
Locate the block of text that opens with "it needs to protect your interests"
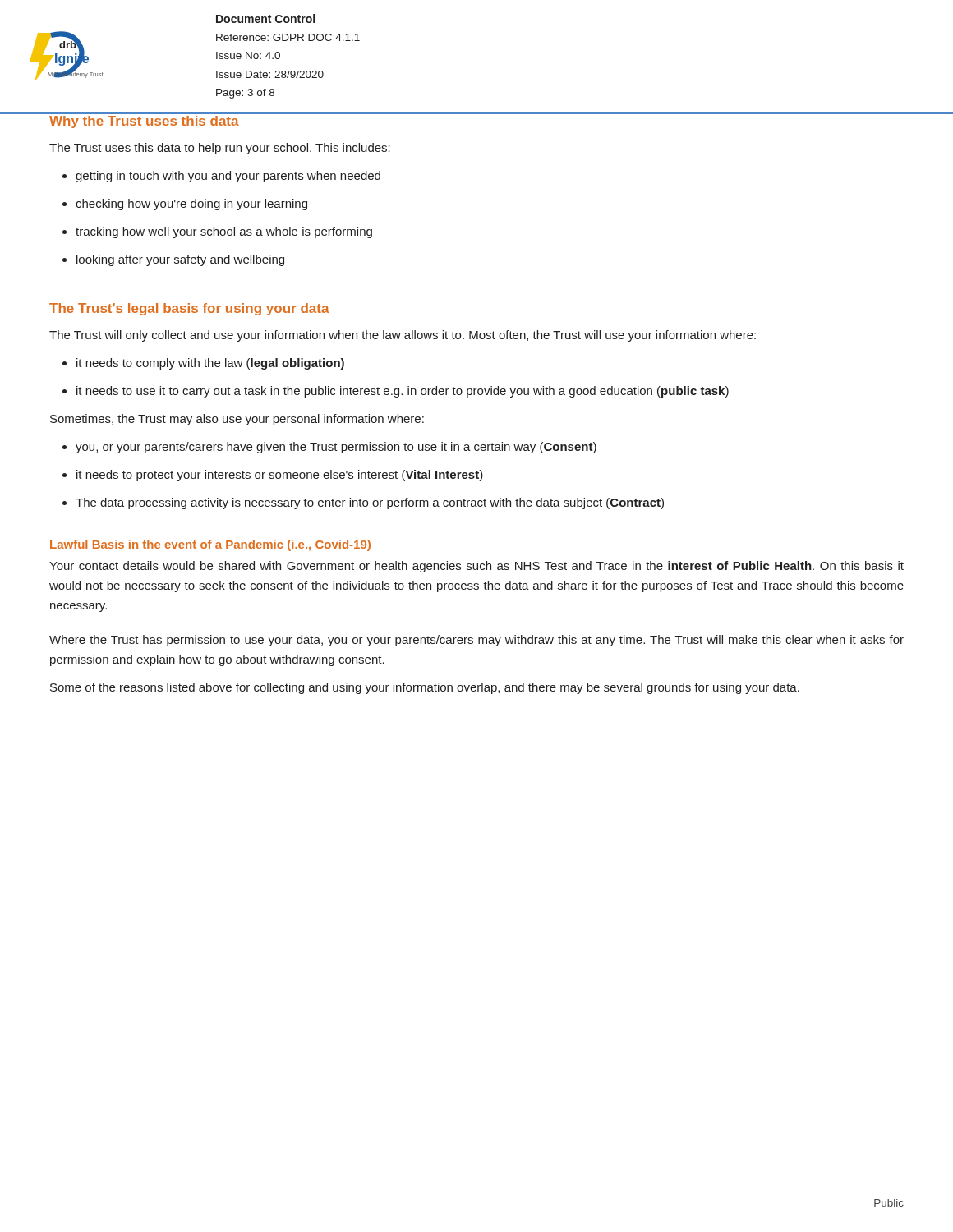(476, 475)
